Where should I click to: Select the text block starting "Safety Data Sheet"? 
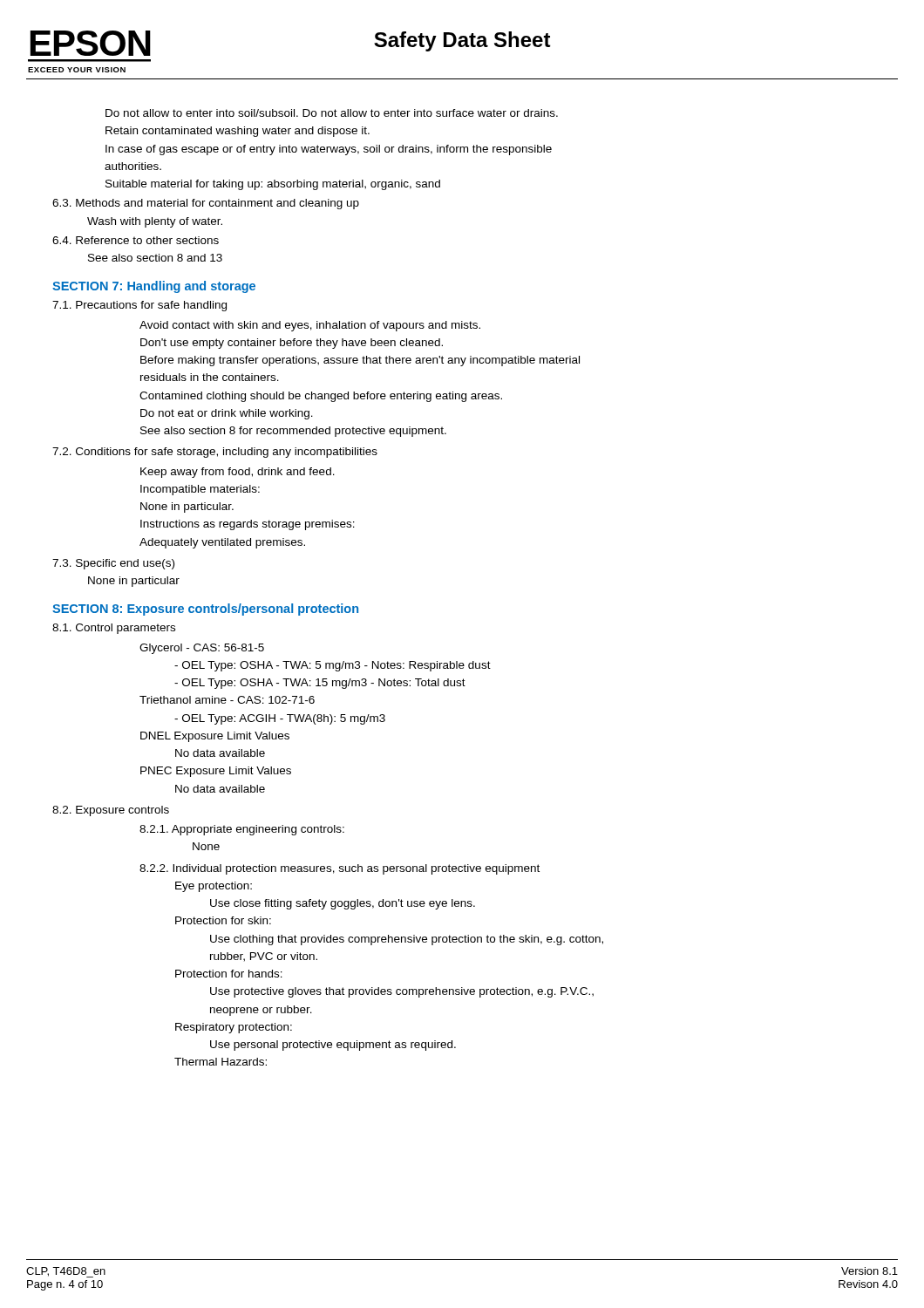[x=462, y=40]
